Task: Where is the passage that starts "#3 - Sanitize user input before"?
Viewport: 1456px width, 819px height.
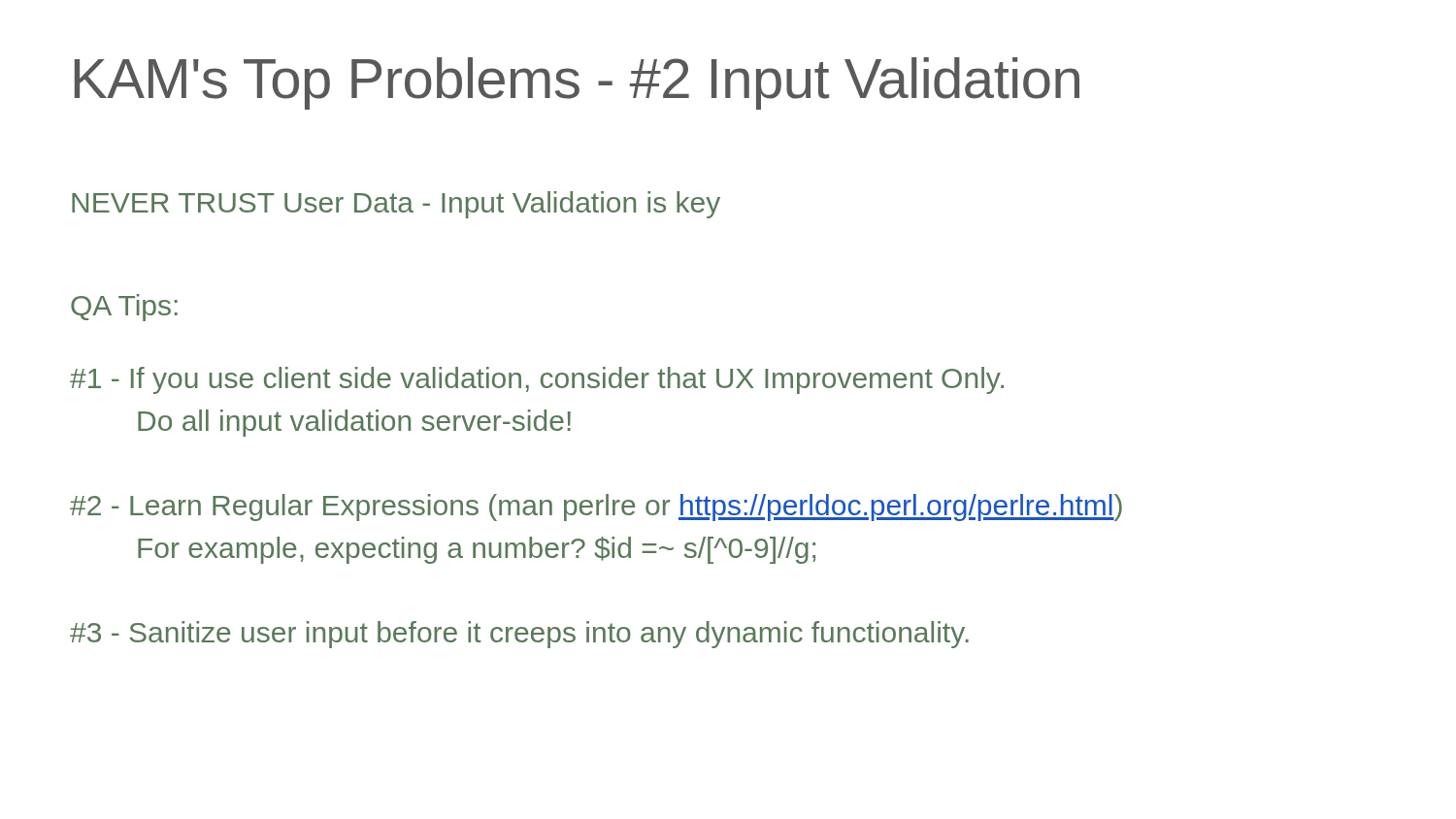Action: coord(728,632)
